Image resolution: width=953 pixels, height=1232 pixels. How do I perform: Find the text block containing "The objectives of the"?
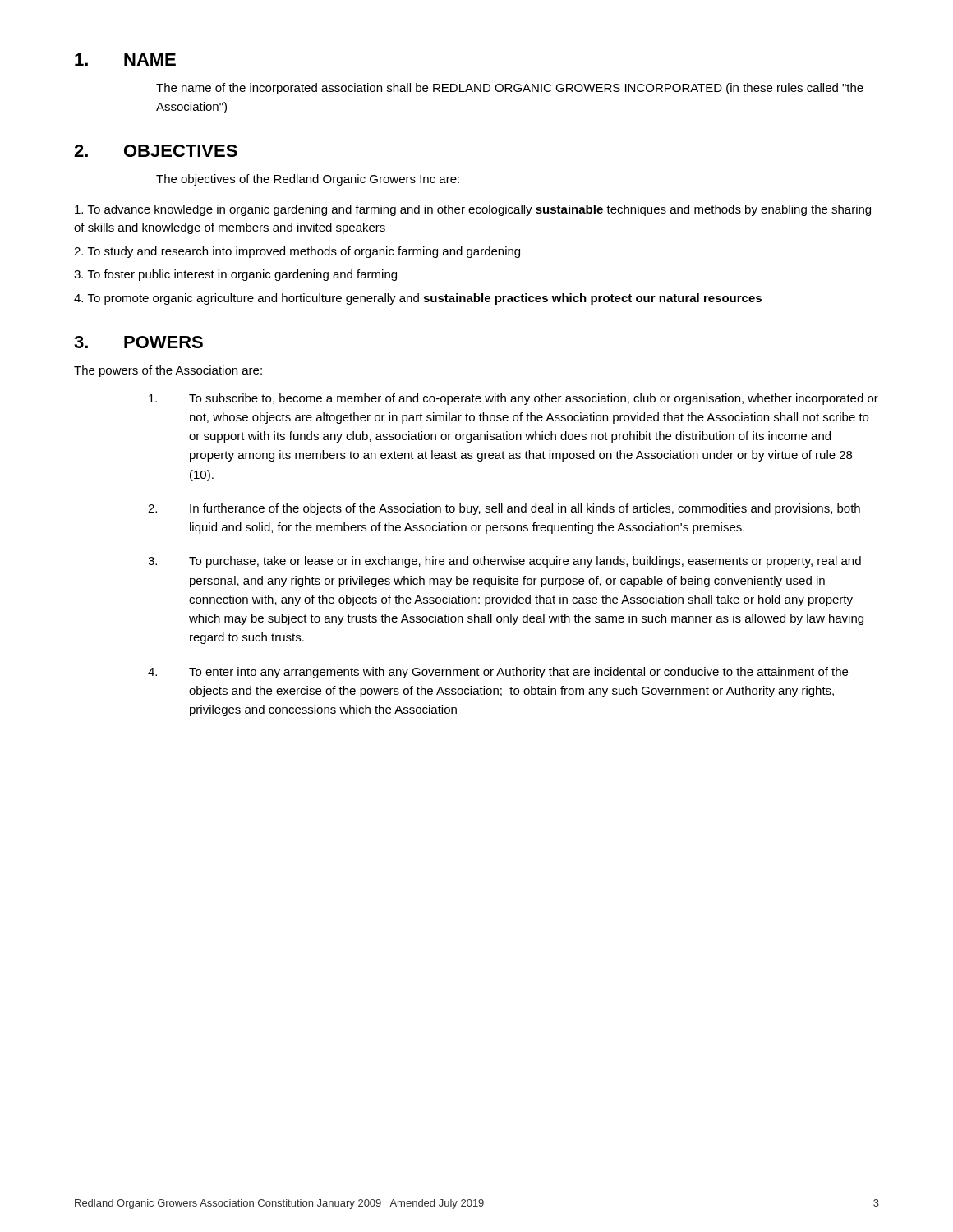point(308,179)
